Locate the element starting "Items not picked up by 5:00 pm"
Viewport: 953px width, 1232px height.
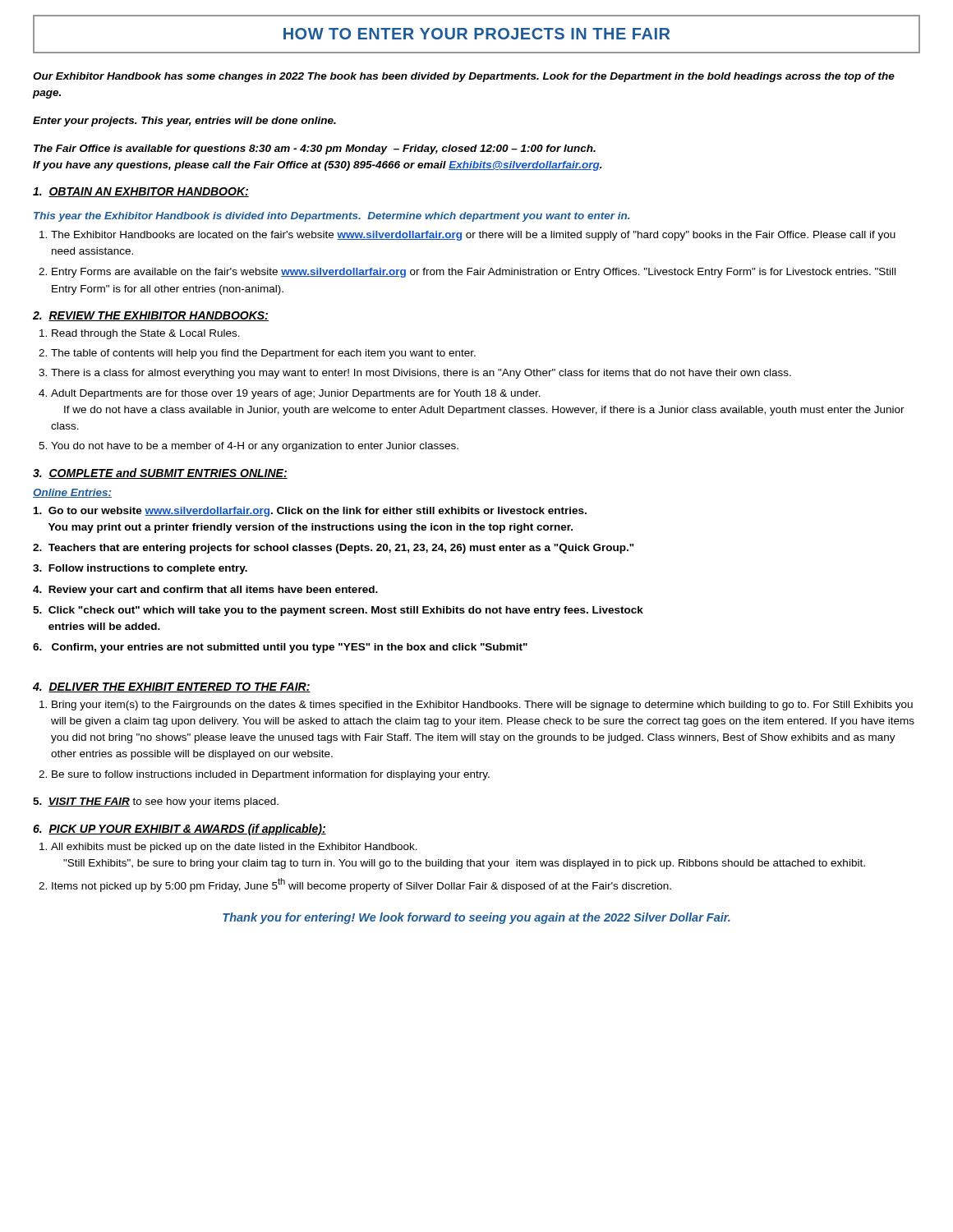476,884
